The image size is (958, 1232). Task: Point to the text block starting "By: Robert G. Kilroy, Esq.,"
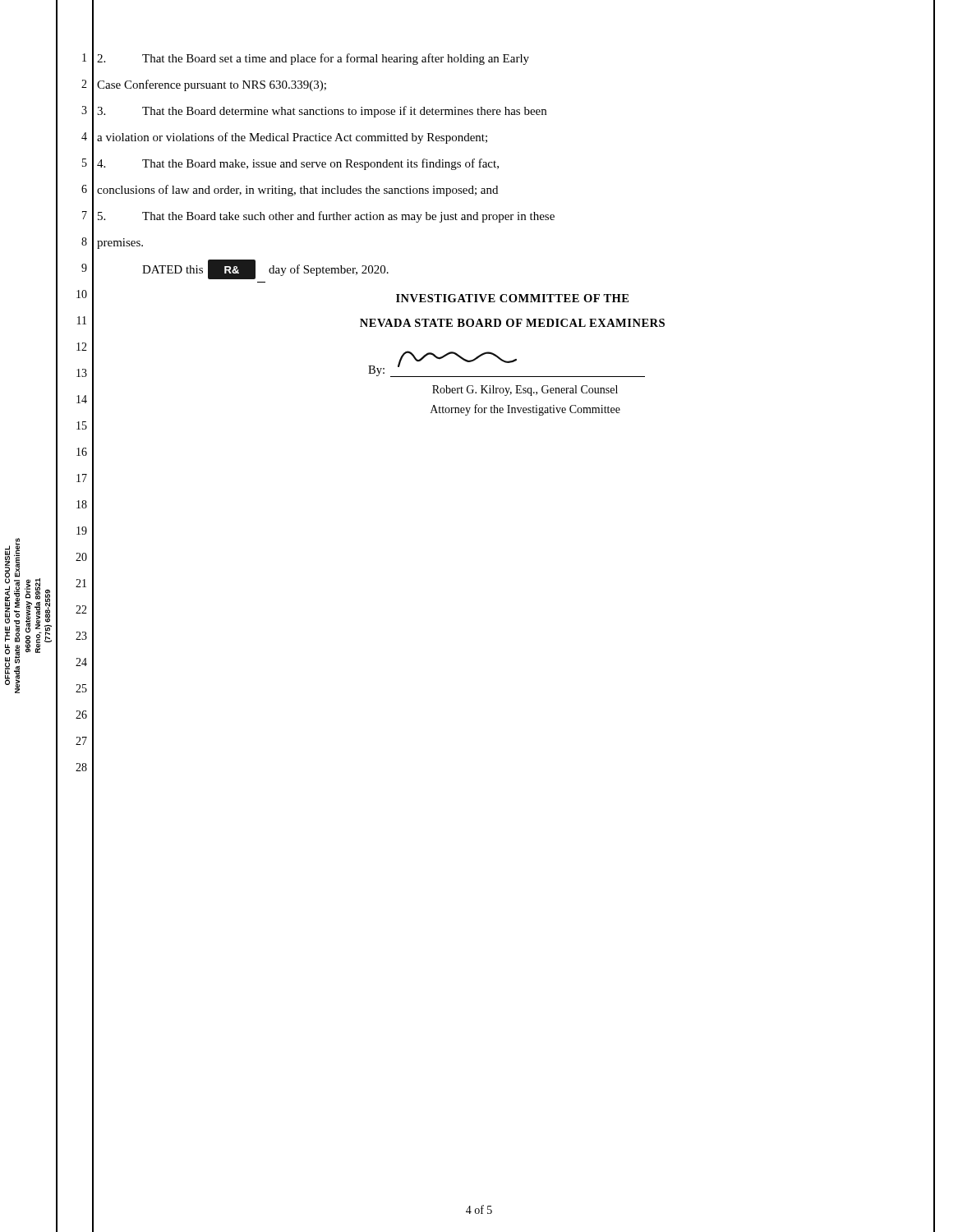click(x=648, y=381)
